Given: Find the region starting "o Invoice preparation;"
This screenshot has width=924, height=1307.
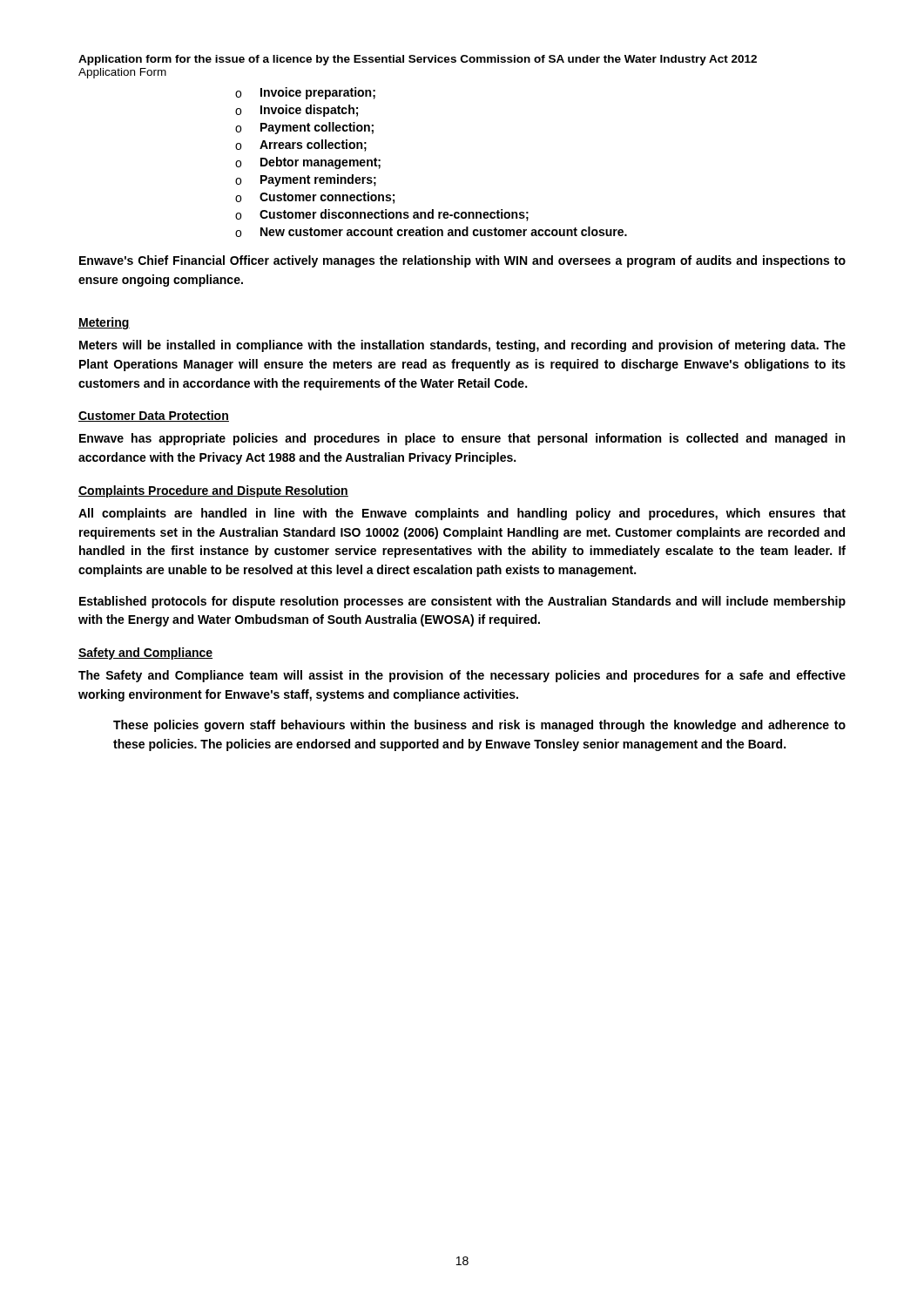Looking at the screenshot, I should (x=306, y=93).
